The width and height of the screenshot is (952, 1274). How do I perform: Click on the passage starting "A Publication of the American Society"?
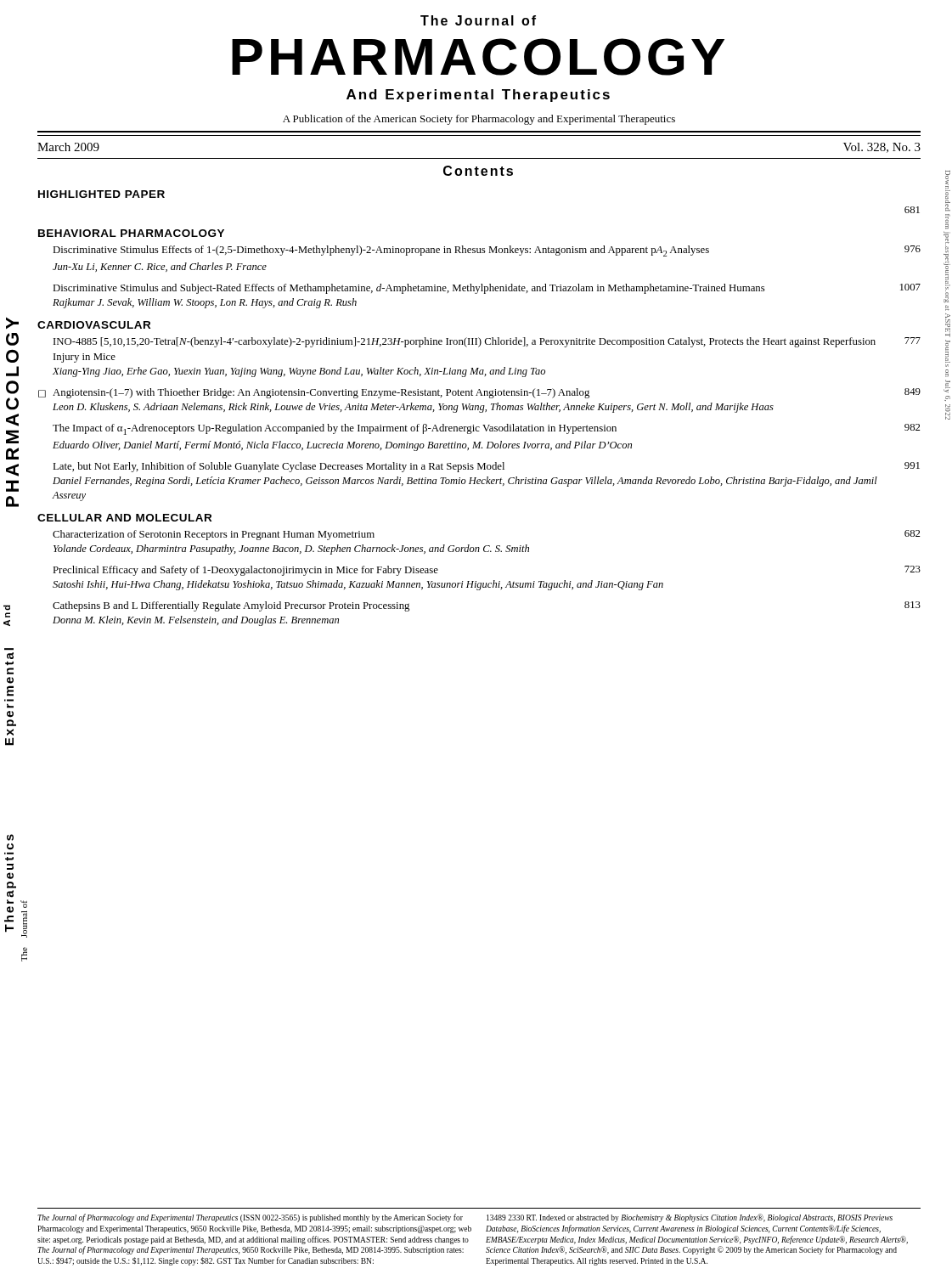[479, 118]
